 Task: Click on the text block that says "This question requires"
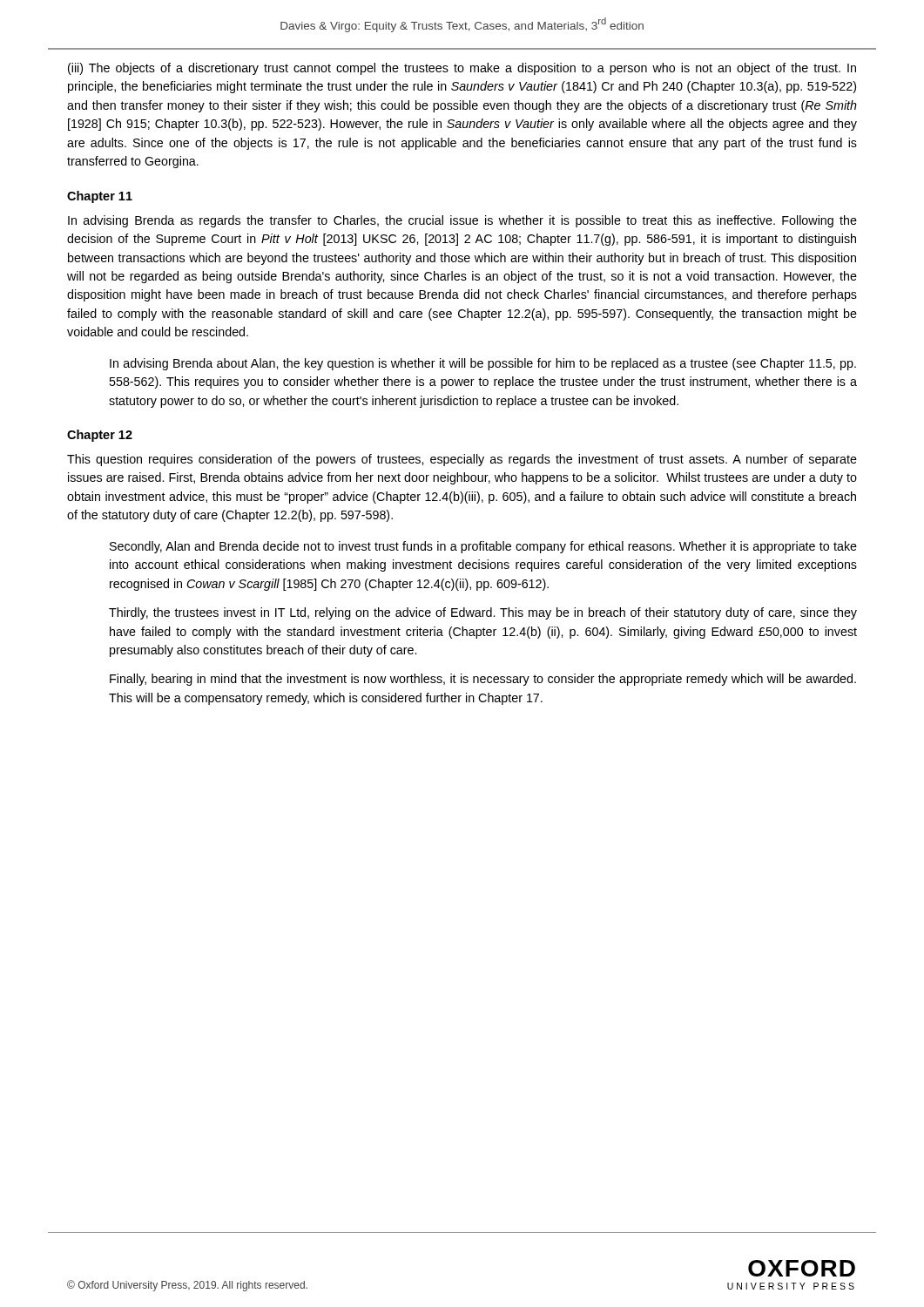click(x=462, y=487)
